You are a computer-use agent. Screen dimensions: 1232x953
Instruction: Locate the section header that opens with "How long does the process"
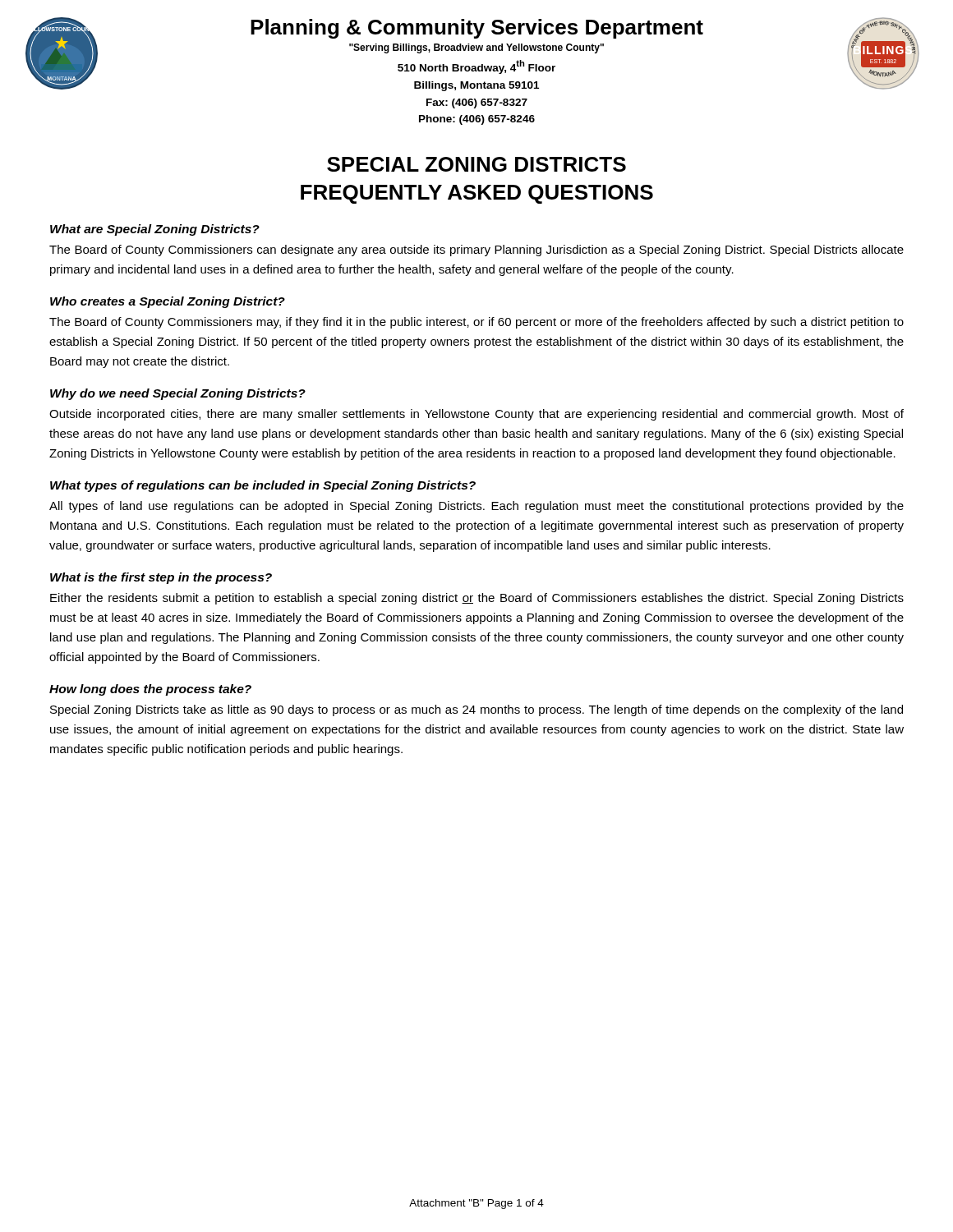click(150, 689)
